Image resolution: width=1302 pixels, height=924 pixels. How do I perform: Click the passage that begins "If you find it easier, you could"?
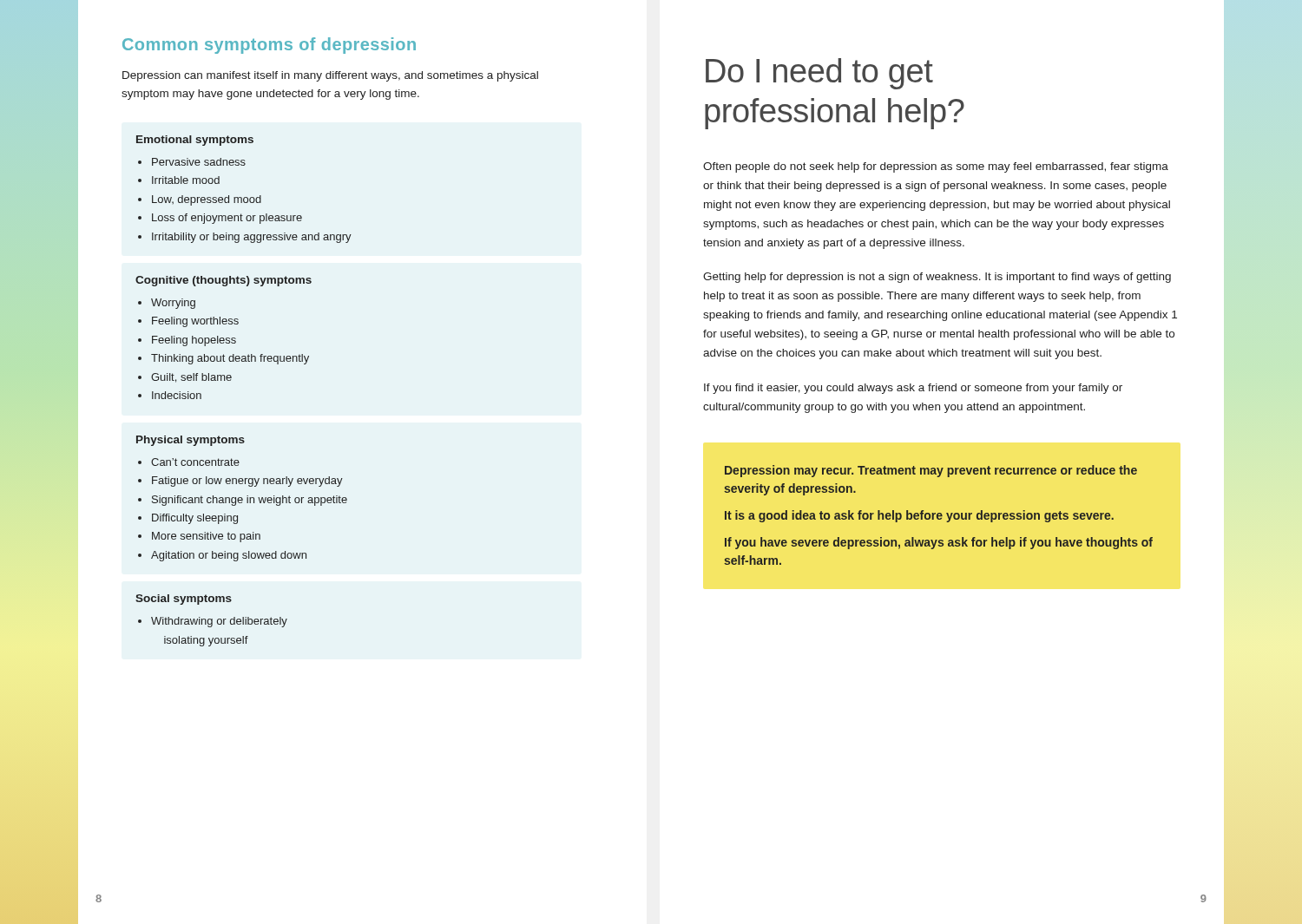(942, 397)
